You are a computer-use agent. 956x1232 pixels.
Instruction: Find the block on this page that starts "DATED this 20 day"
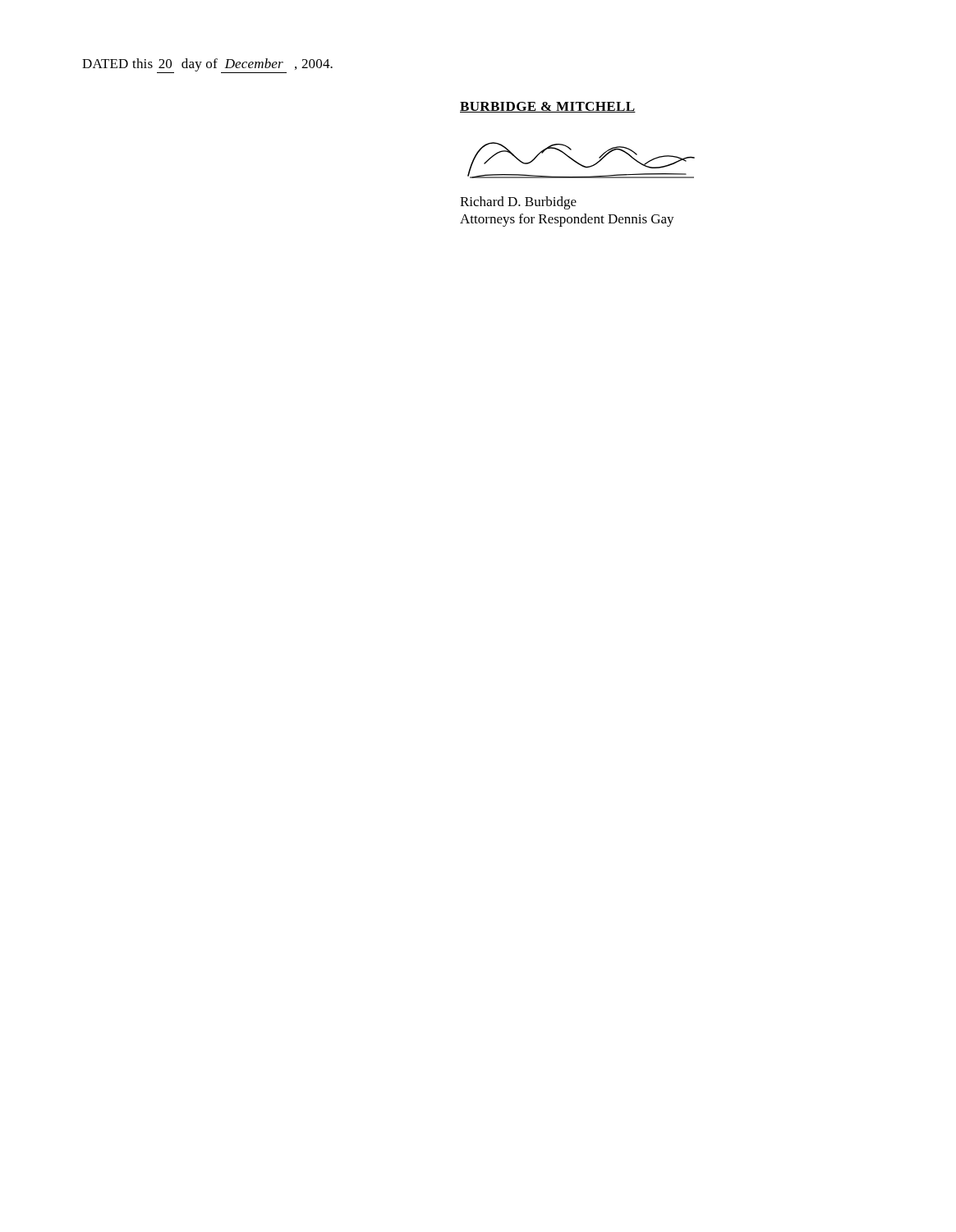coord(208,64)
